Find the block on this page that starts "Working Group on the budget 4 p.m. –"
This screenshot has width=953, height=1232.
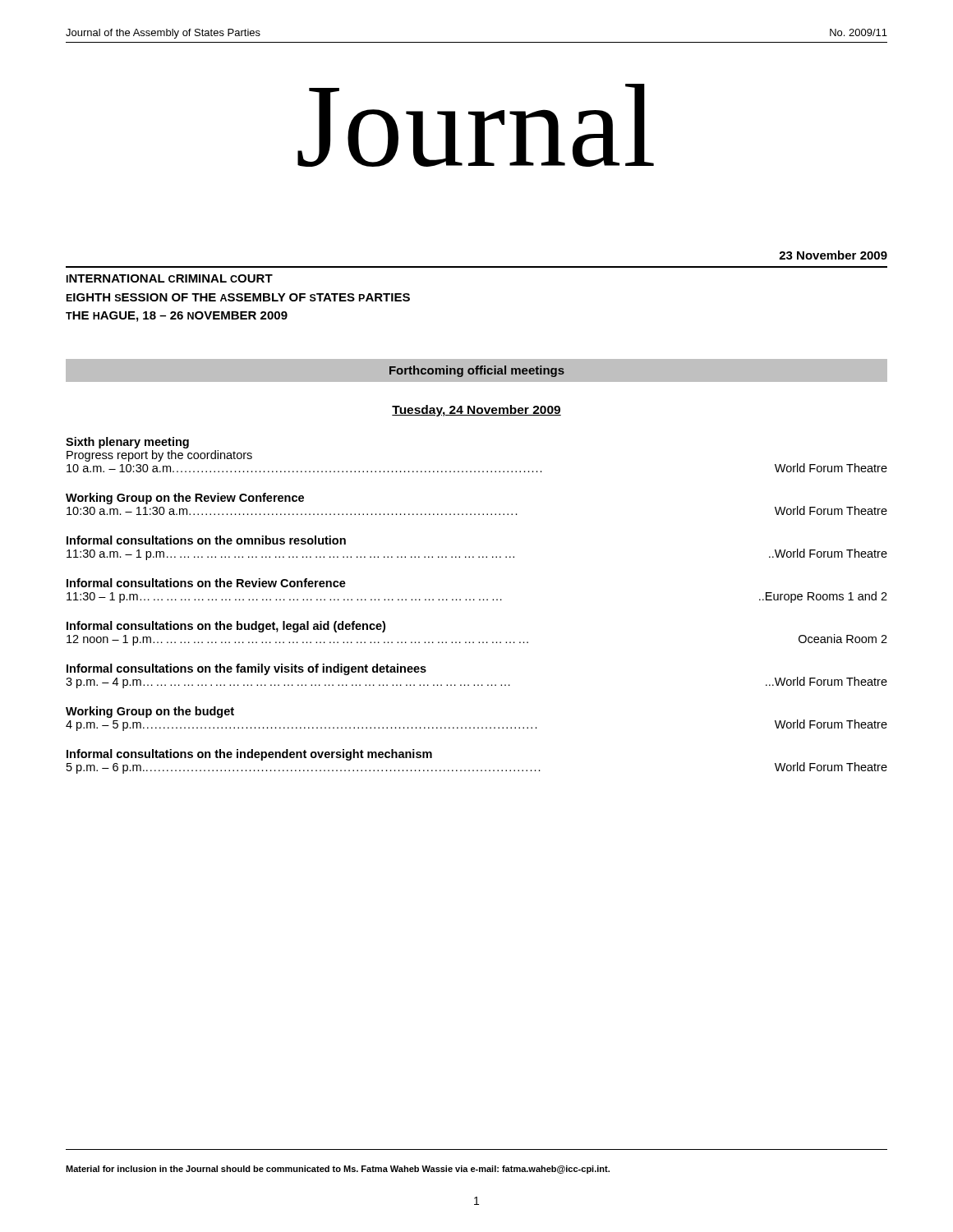pos(476,718)
